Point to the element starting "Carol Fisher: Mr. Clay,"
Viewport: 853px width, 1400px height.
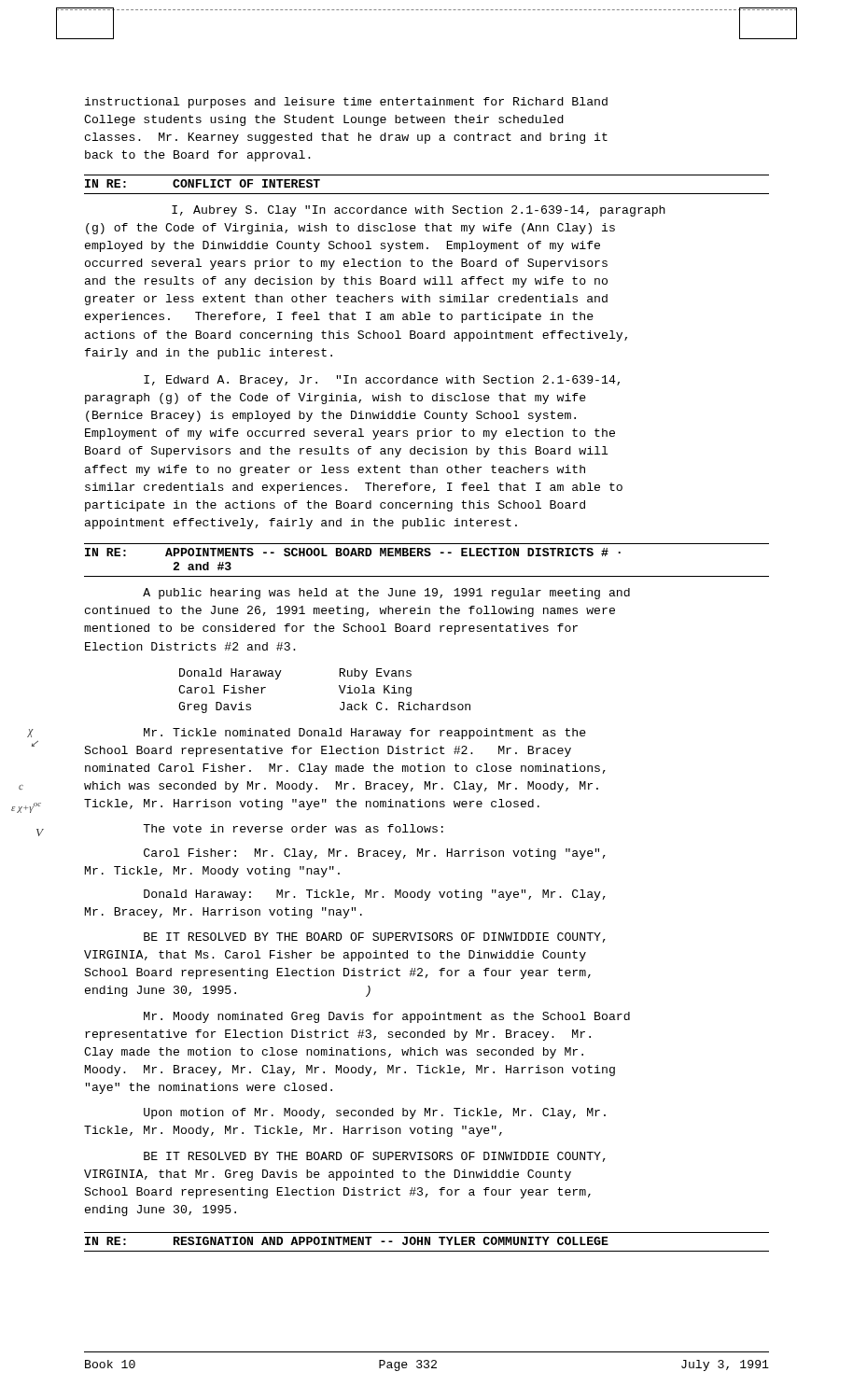tap(346, 862)
